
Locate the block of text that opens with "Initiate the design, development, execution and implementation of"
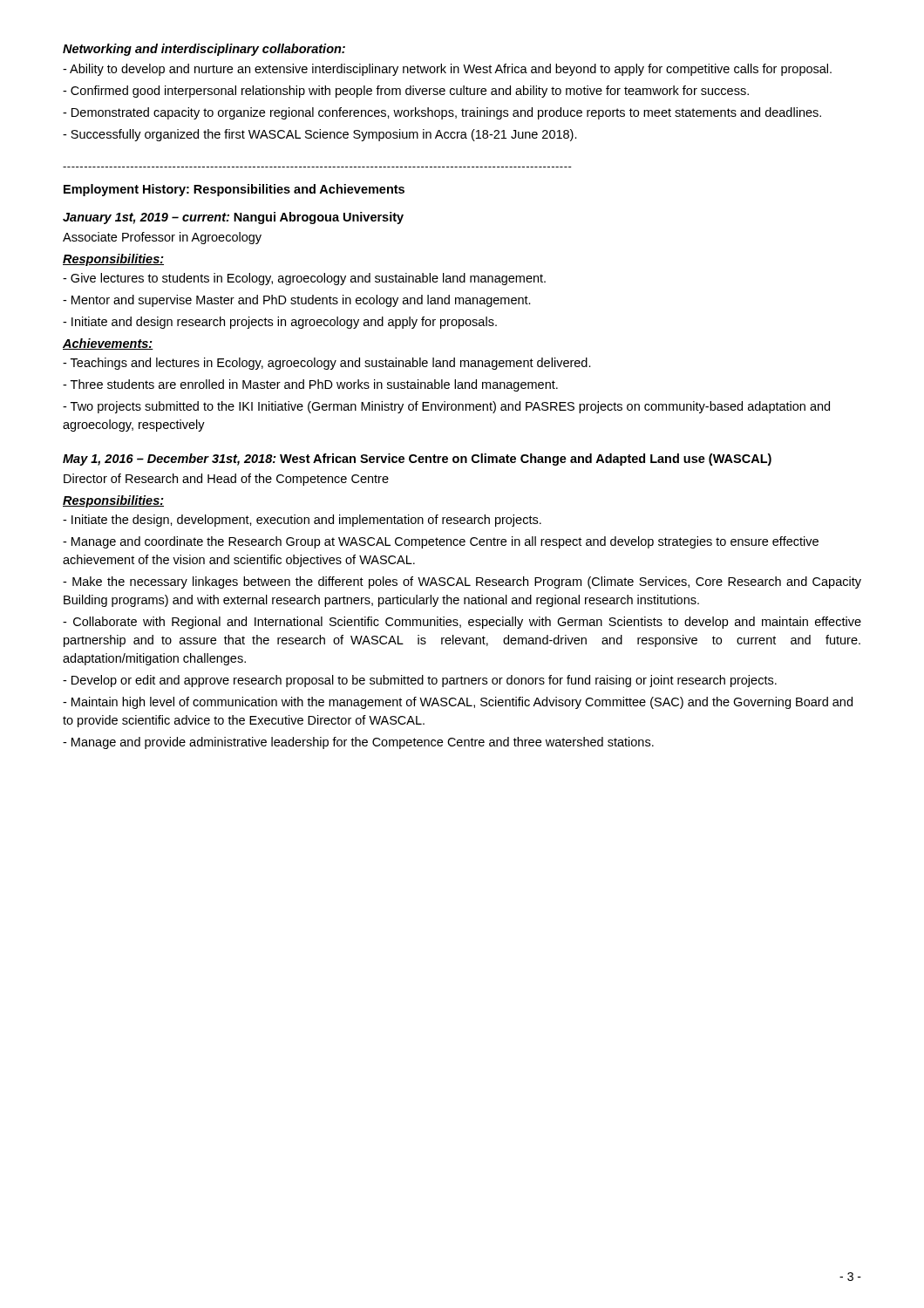tap(302, 520)
